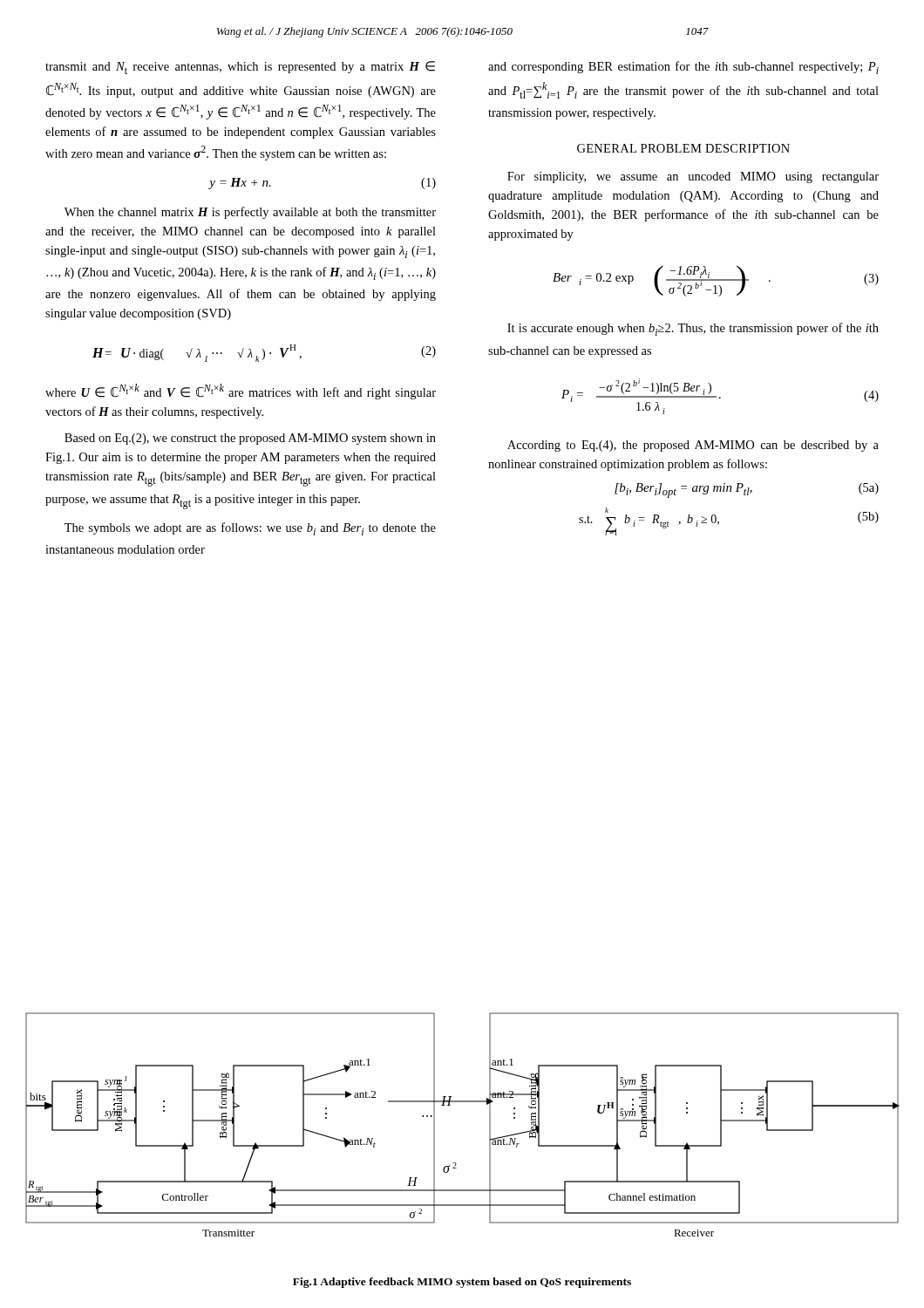The height and width of the screenshot is (1308, 924).
Task: Find the text starting "H = U"
Action: (264, 352)
